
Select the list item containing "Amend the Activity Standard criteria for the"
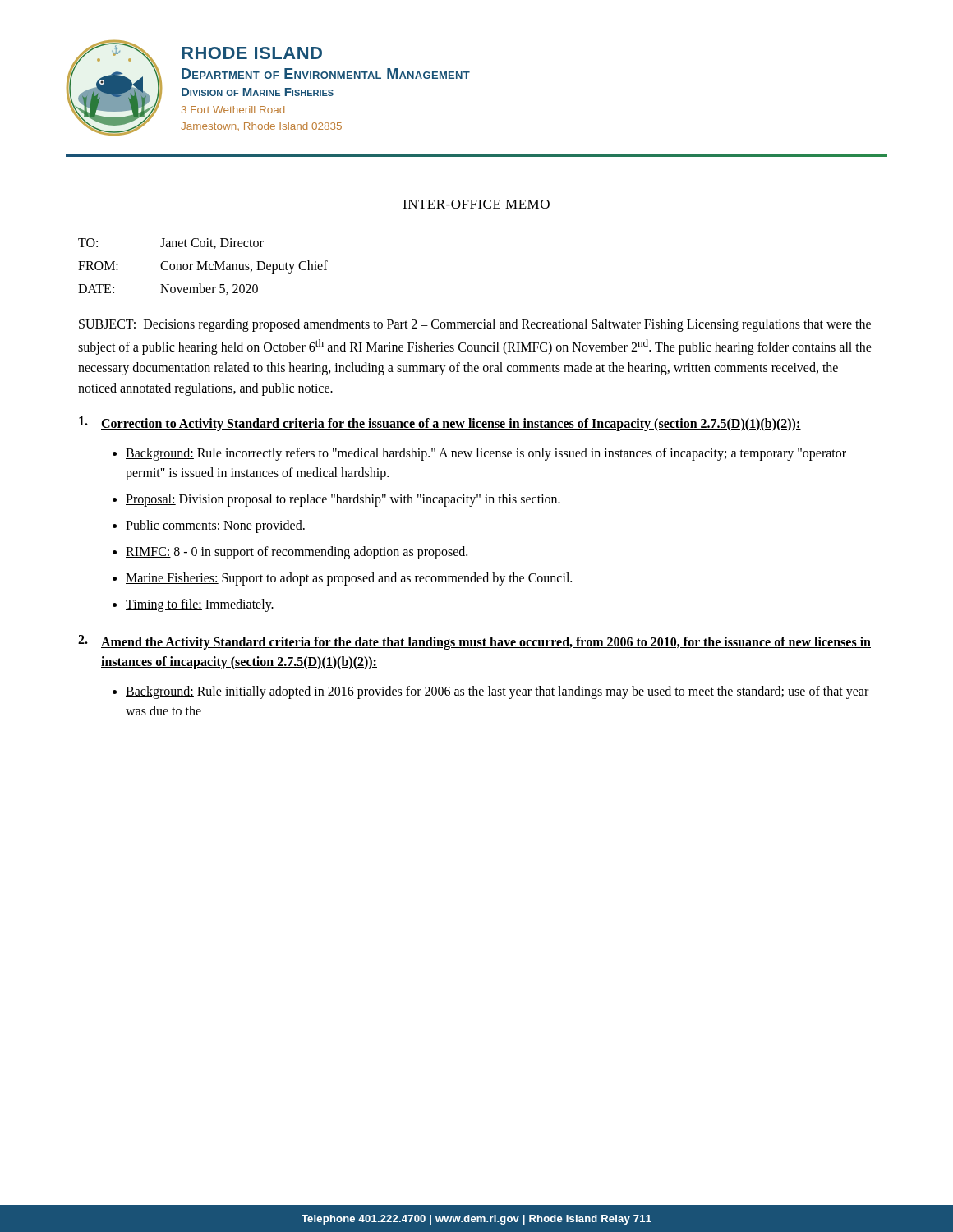tap(486, 651)
